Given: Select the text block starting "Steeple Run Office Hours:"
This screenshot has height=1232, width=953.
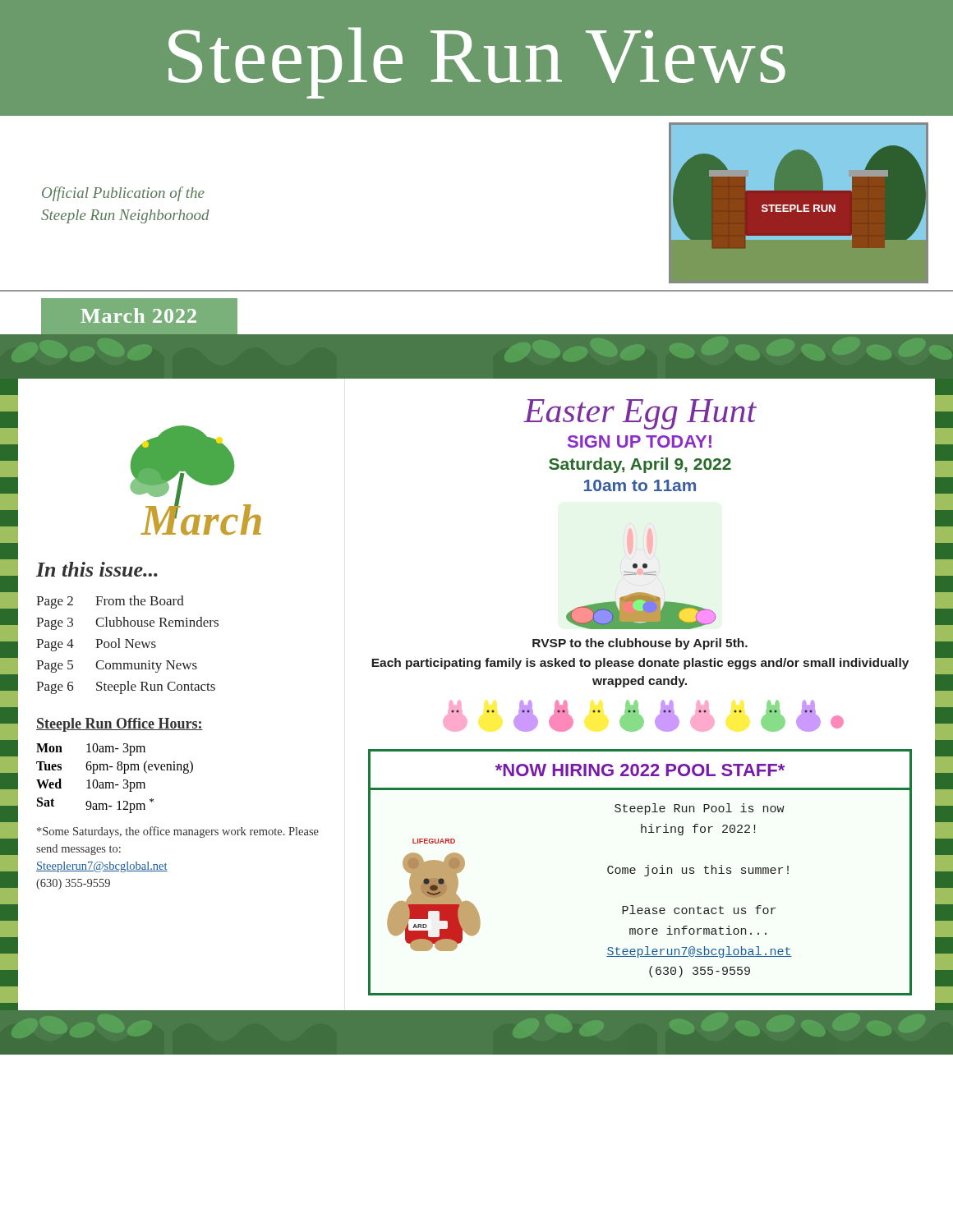Looking at the screenshot, I should [x=119, y=723].
